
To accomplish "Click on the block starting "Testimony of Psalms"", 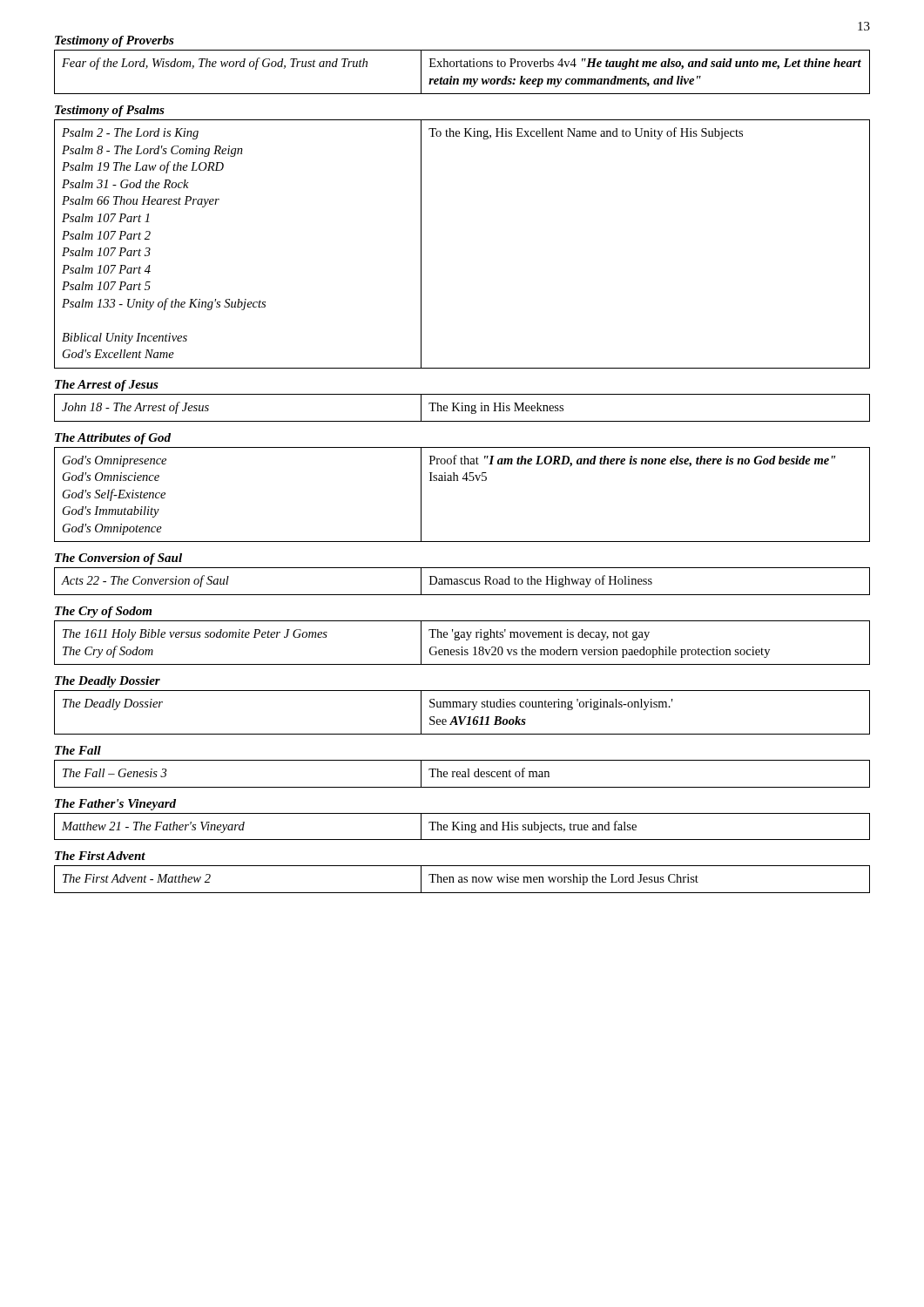I will pyautogui.click(x=109, y=110).
